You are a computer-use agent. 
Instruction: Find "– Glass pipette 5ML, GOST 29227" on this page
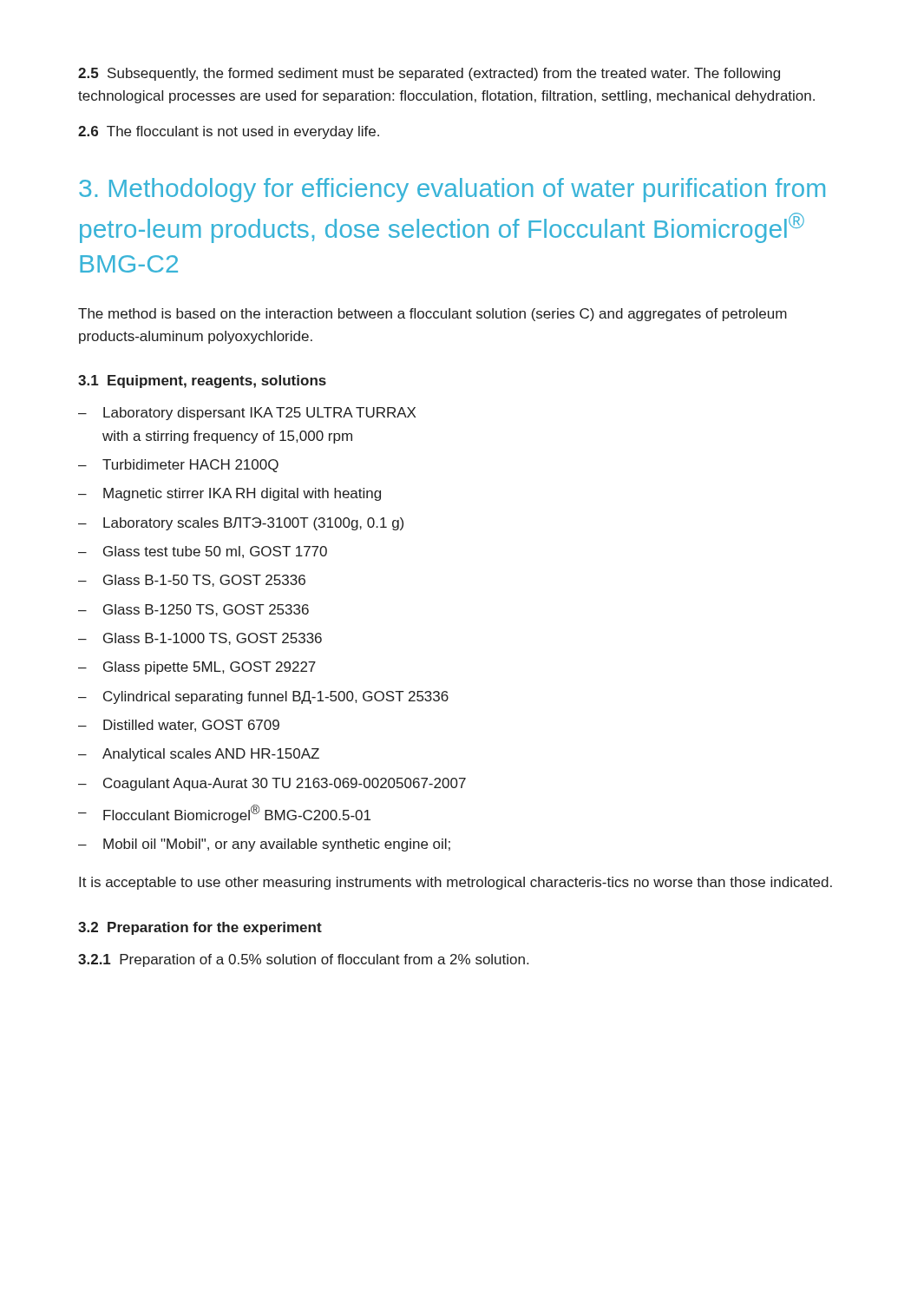point(197,668)
